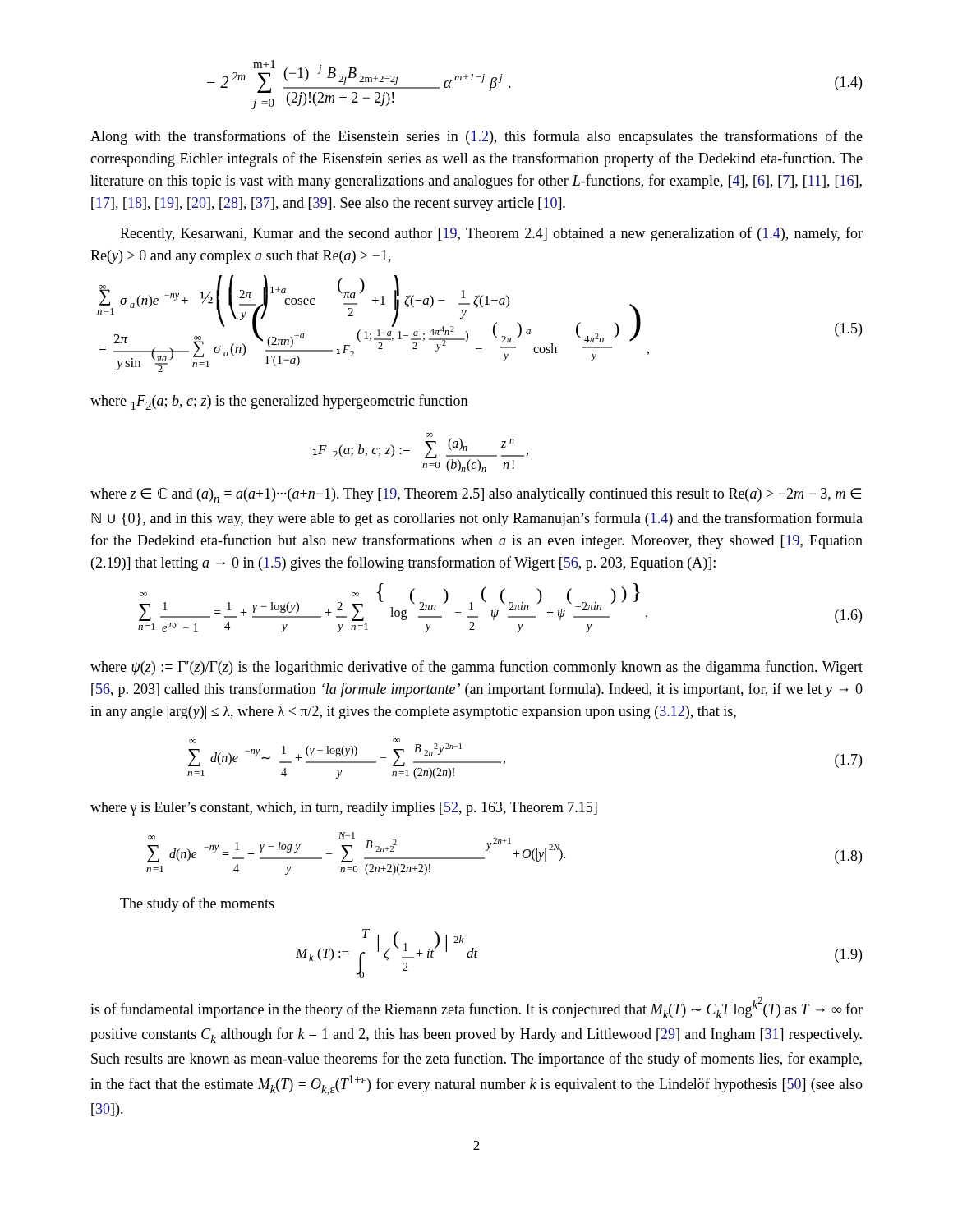Find the text block that reads "The study of"

tap(197, 904)
